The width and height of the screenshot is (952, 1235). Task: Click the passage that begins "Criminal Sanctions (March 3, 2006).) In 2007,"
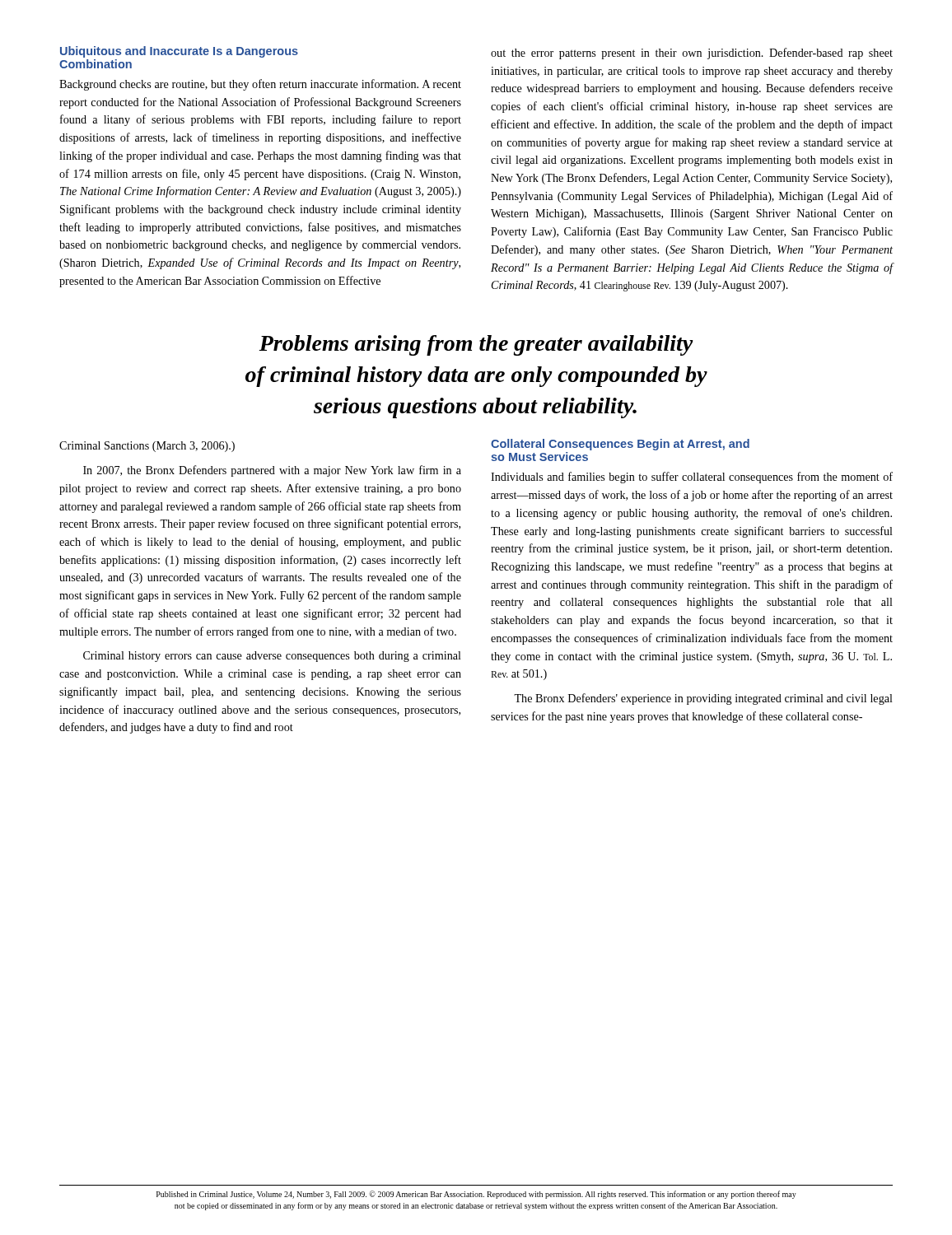[260, 587]
